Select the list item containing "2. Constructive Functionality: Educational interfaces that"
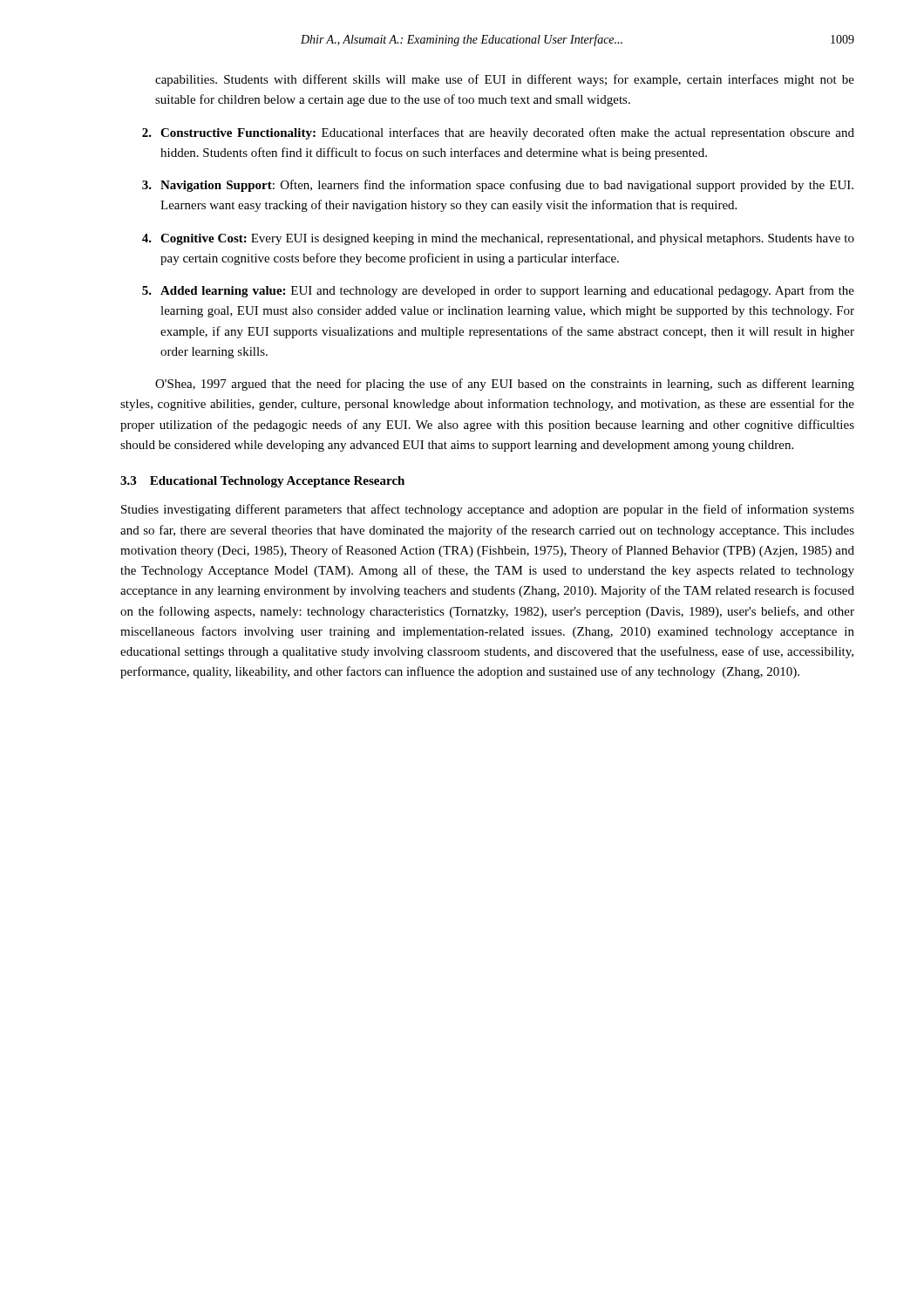 click(x=487, y=143)
